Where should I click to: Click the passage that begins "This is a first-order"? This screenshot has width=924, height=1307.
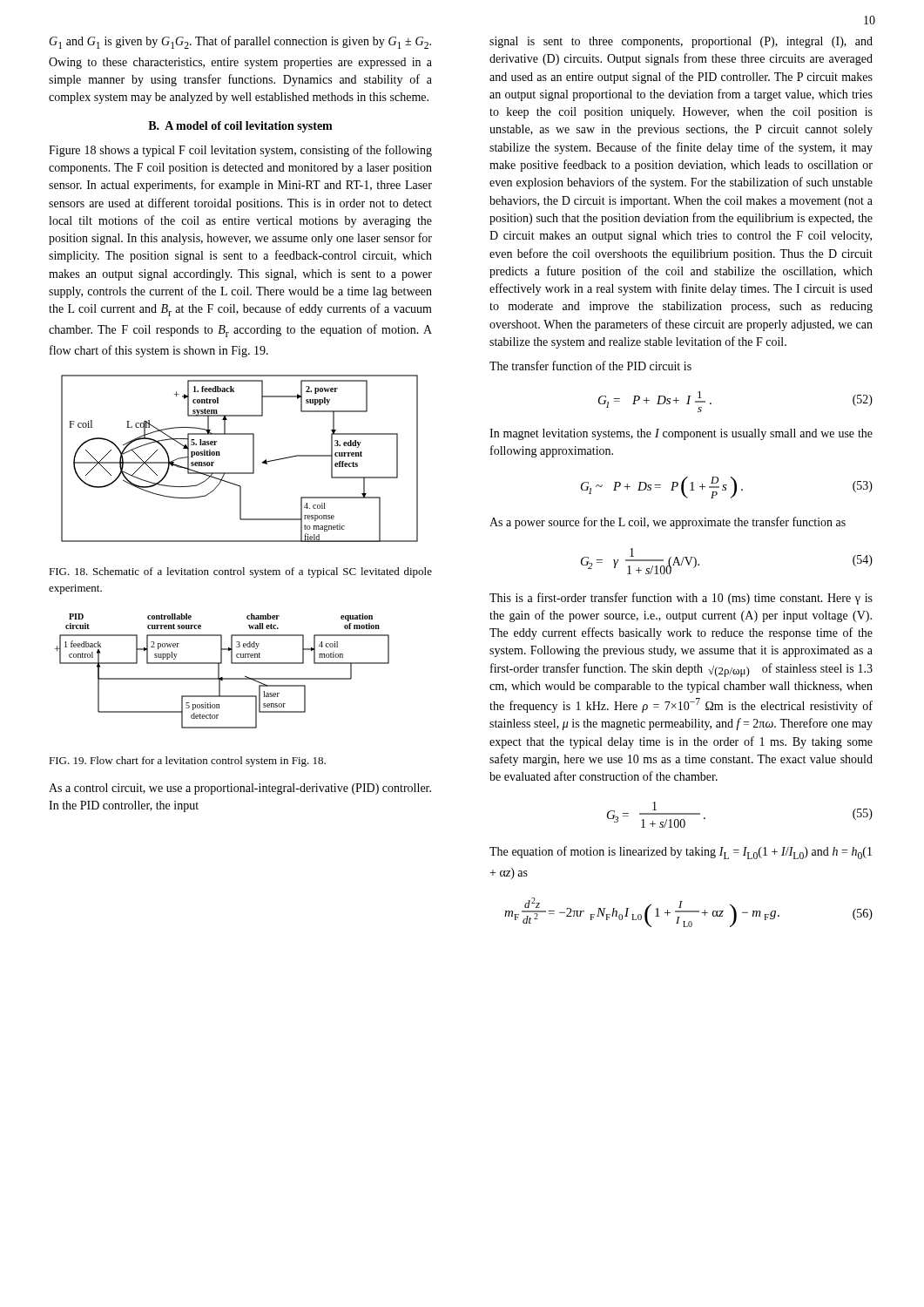click(x=681, y=688)
